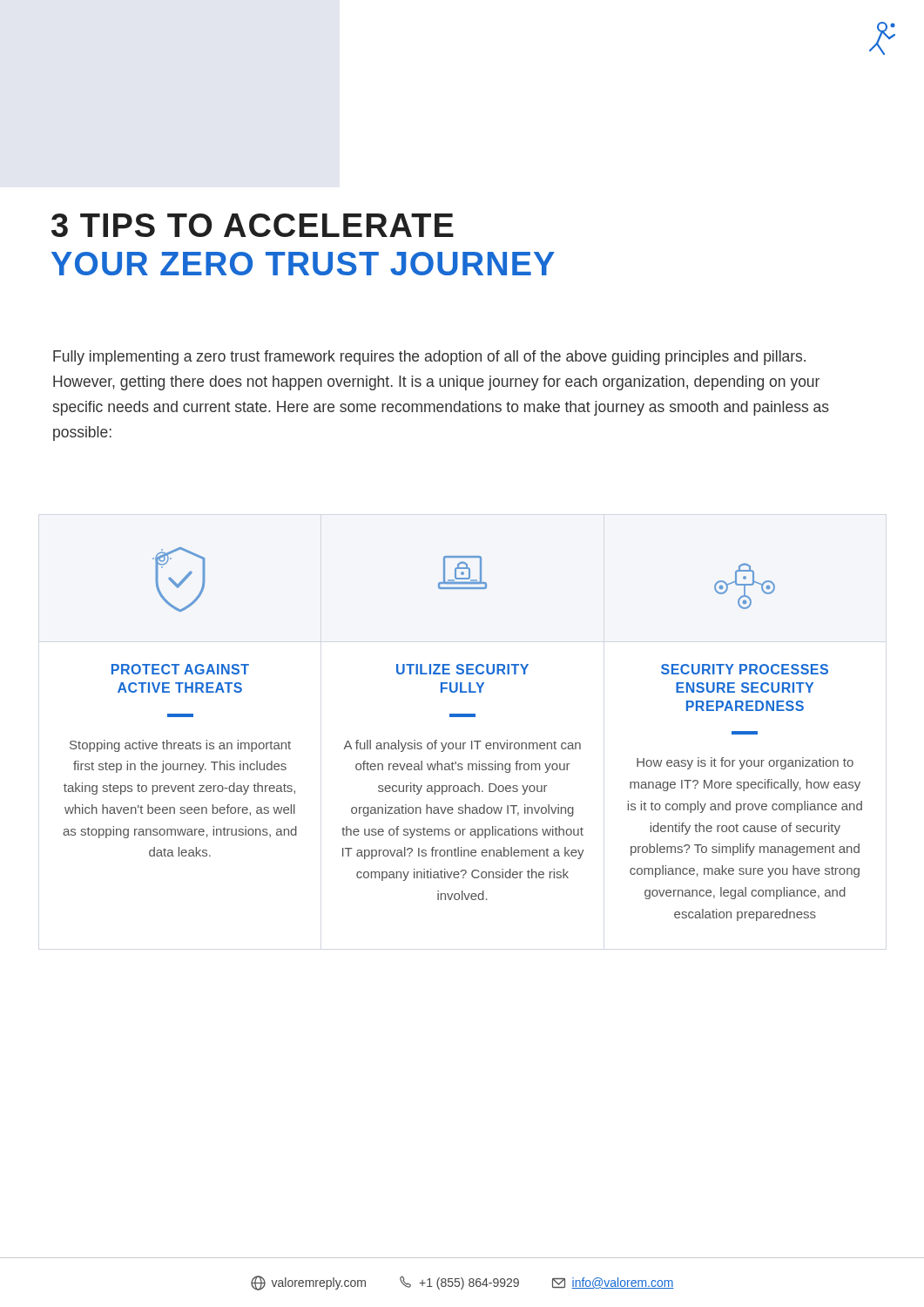This screenshot has height=1307, width=924.
Task: Navigate to the text starting "Fully implementing a"
Action: [x=441, y=394]
